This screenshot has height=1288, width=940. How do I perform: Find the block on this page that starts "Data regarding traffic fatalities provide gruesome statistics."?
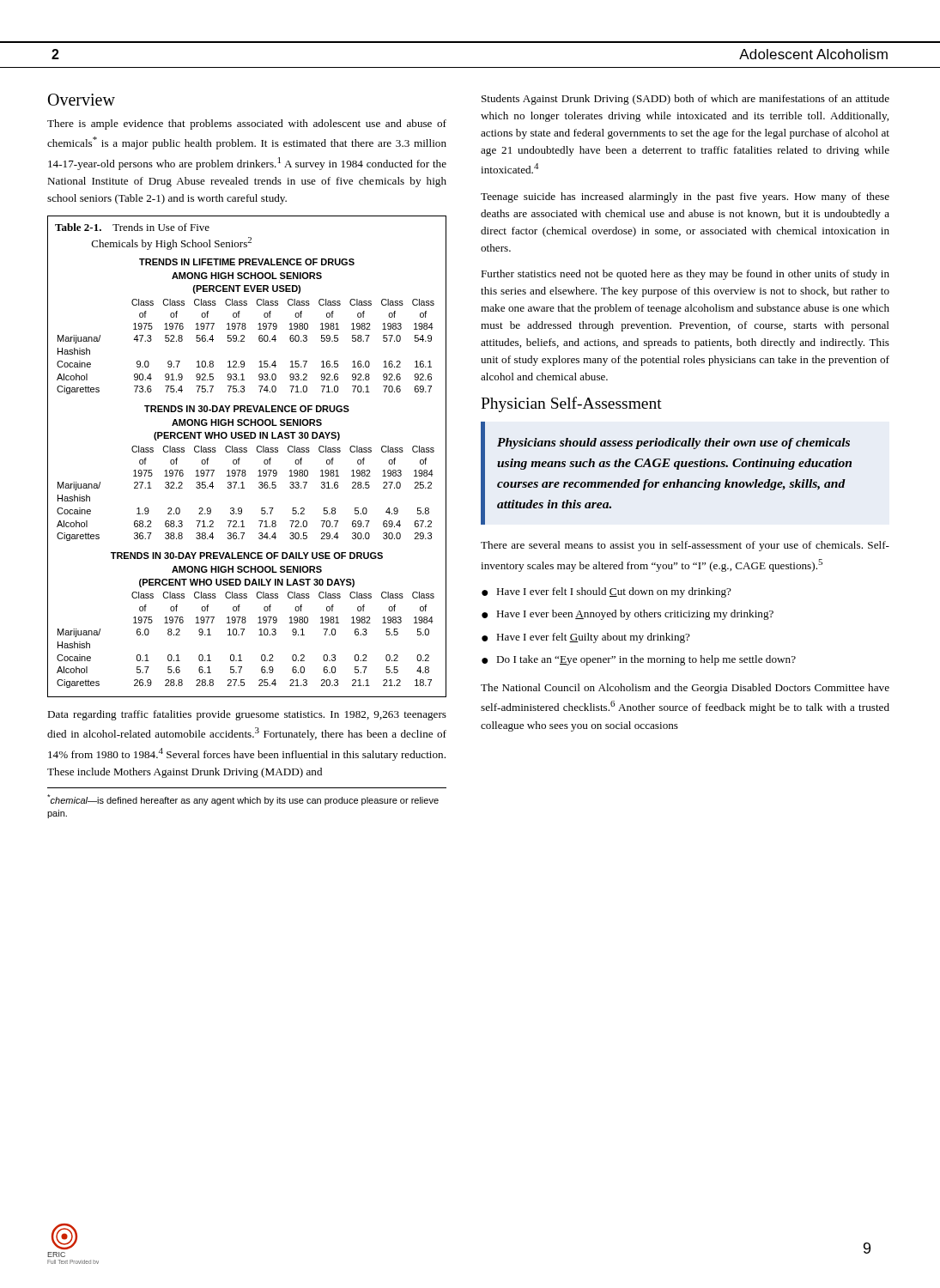[x=247, y=743]
